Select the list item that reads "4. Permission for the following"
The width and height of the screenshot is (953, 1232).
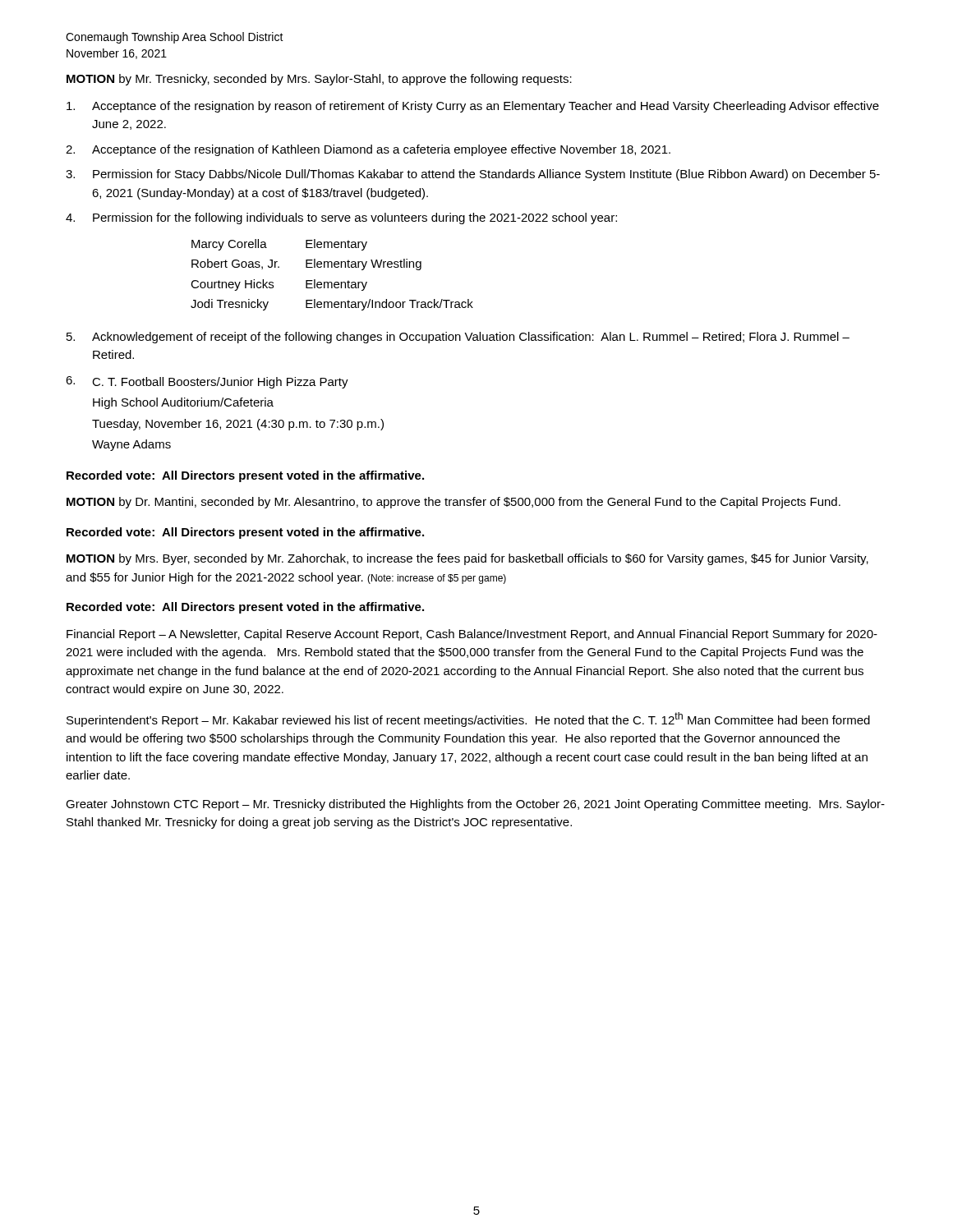click(x=341, y=218)
